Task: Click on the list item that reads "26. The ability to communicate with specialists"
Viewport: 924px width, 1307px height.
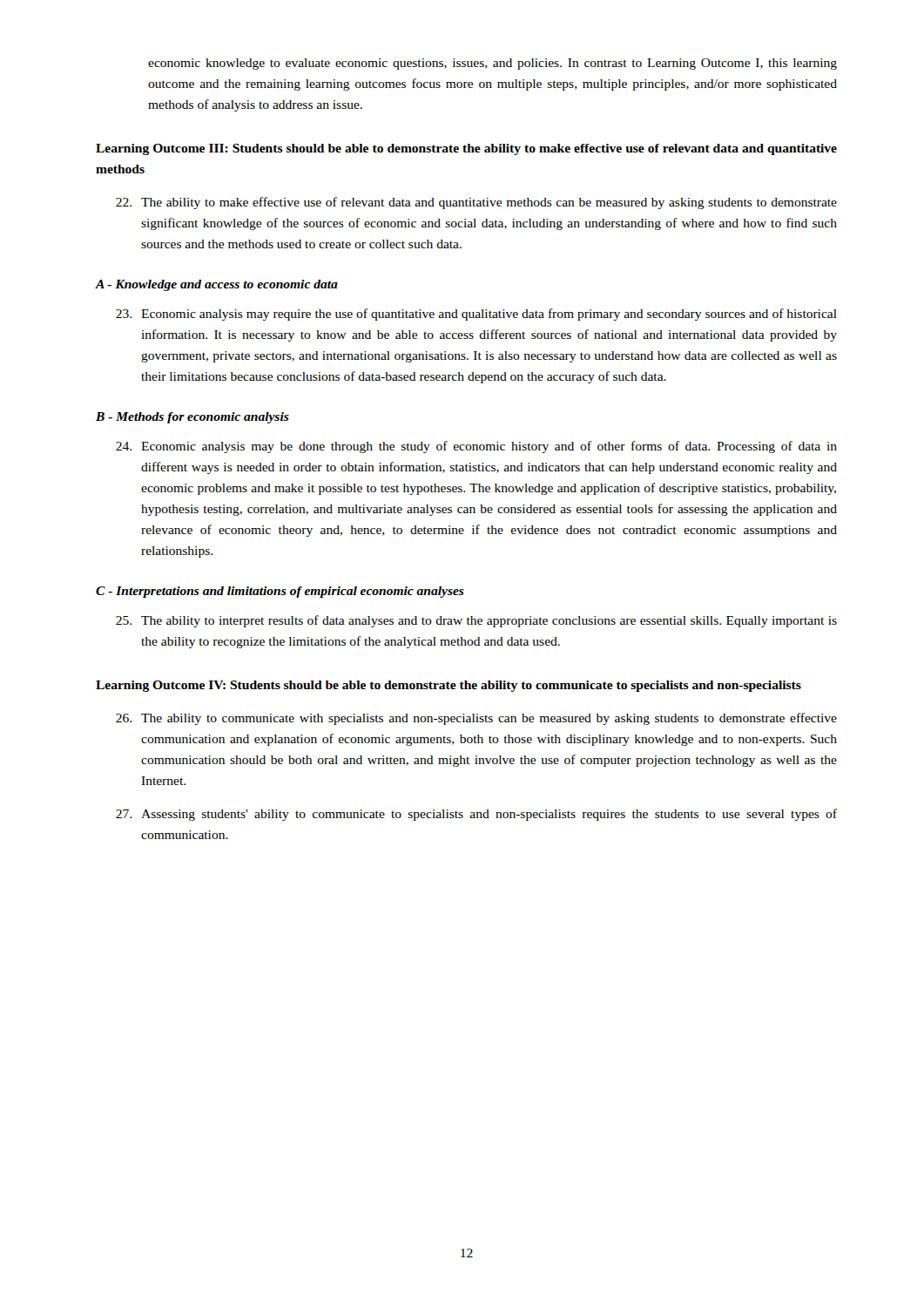Action: coord(466,750)
